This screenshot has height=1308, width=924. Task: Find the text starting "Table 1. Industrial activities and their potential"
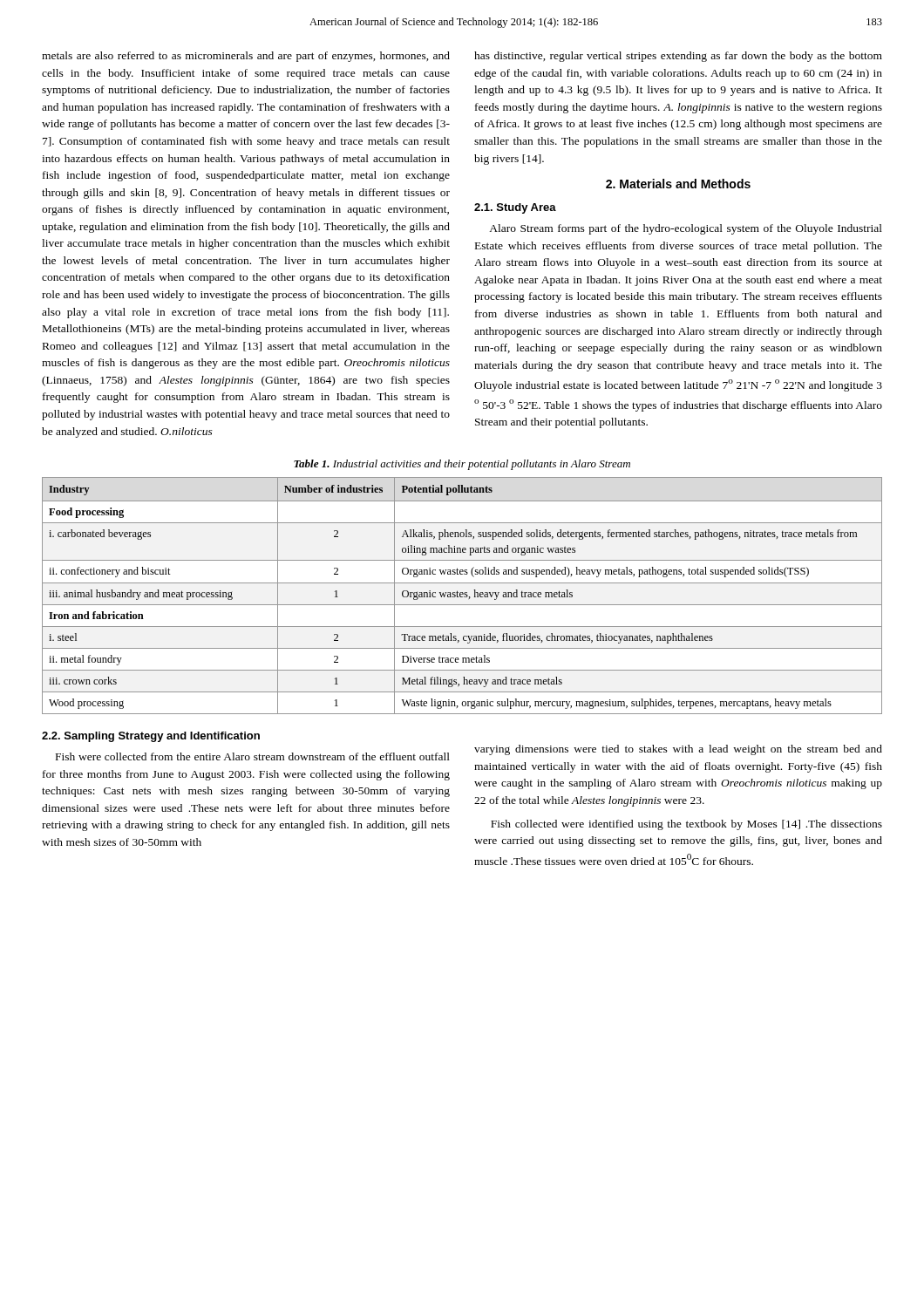462,464
